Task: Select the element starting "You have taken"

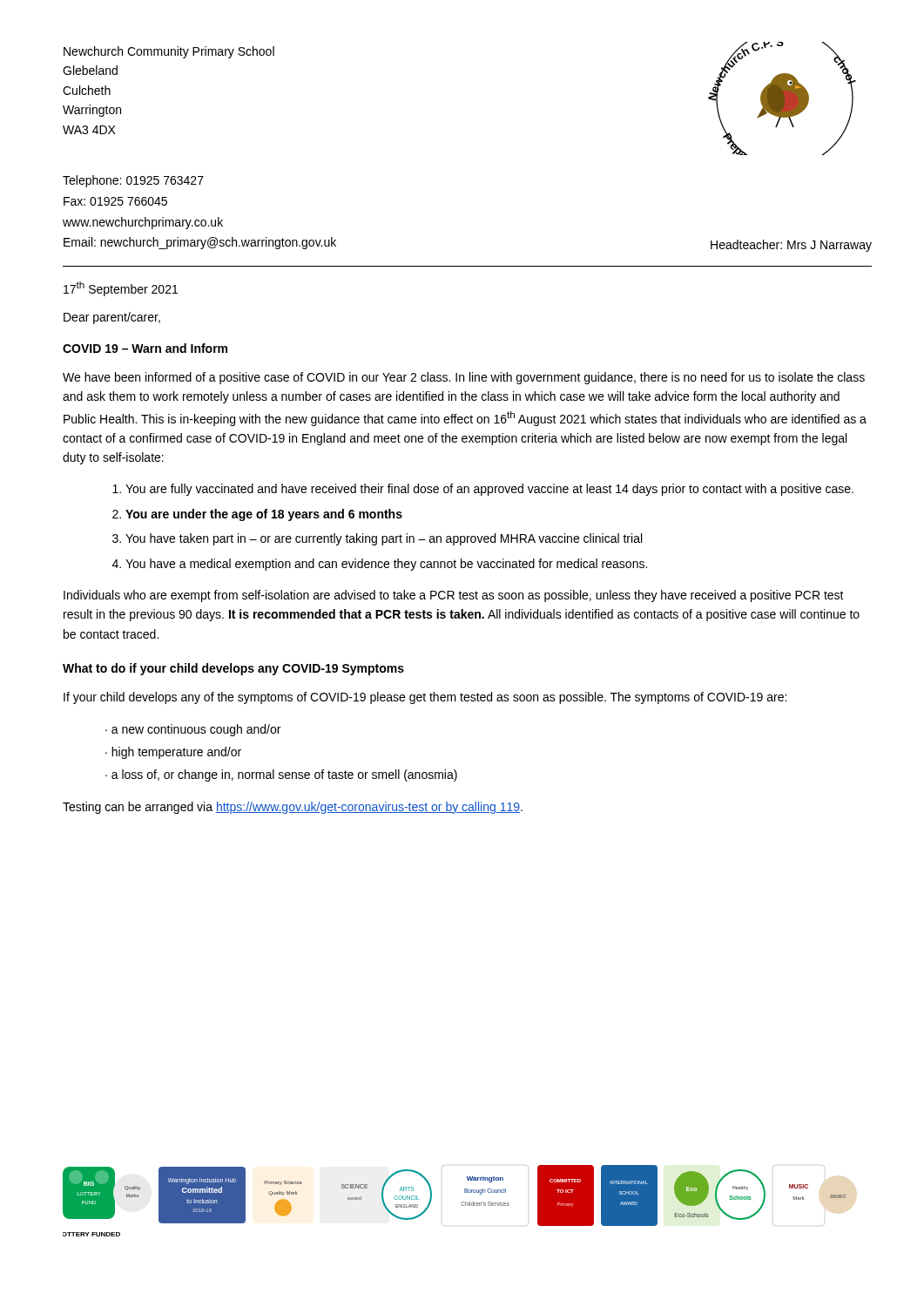Action: [384, 539]
